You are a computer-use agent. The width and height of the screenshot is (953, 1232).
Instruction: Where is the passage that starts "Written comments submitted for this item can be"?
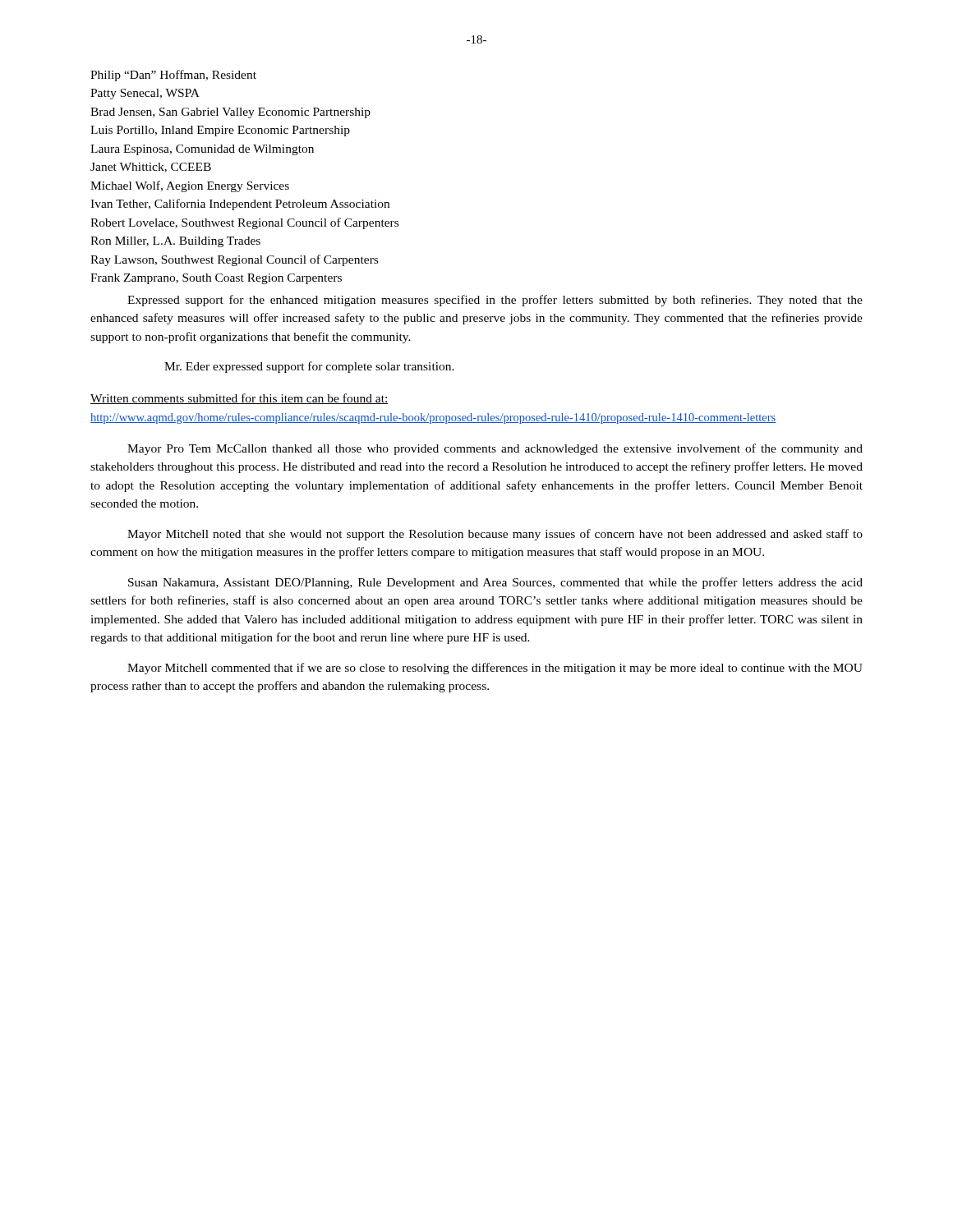(239, 398)
